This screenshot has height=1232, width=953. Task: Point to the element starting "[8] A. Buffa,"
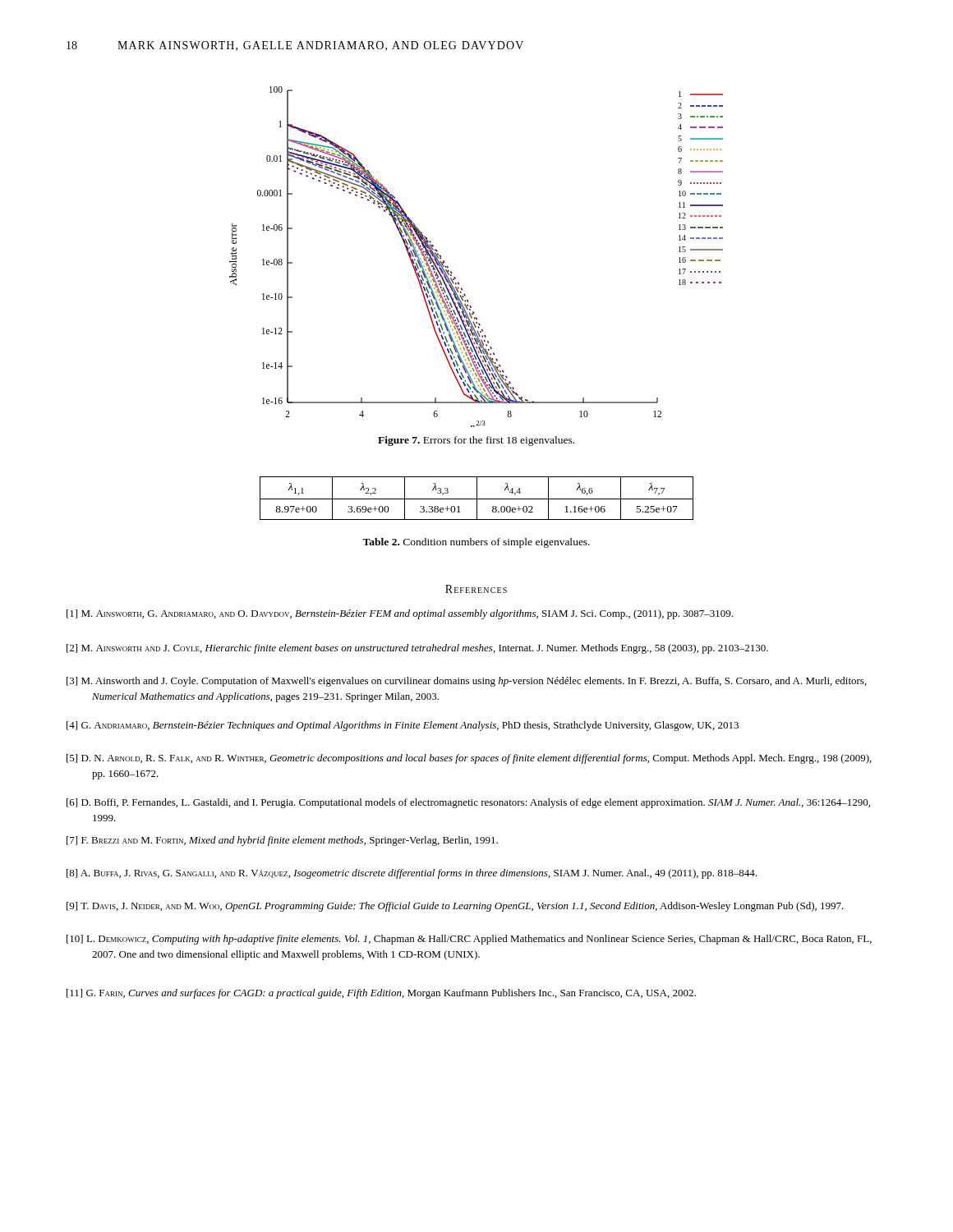point(412,873)
